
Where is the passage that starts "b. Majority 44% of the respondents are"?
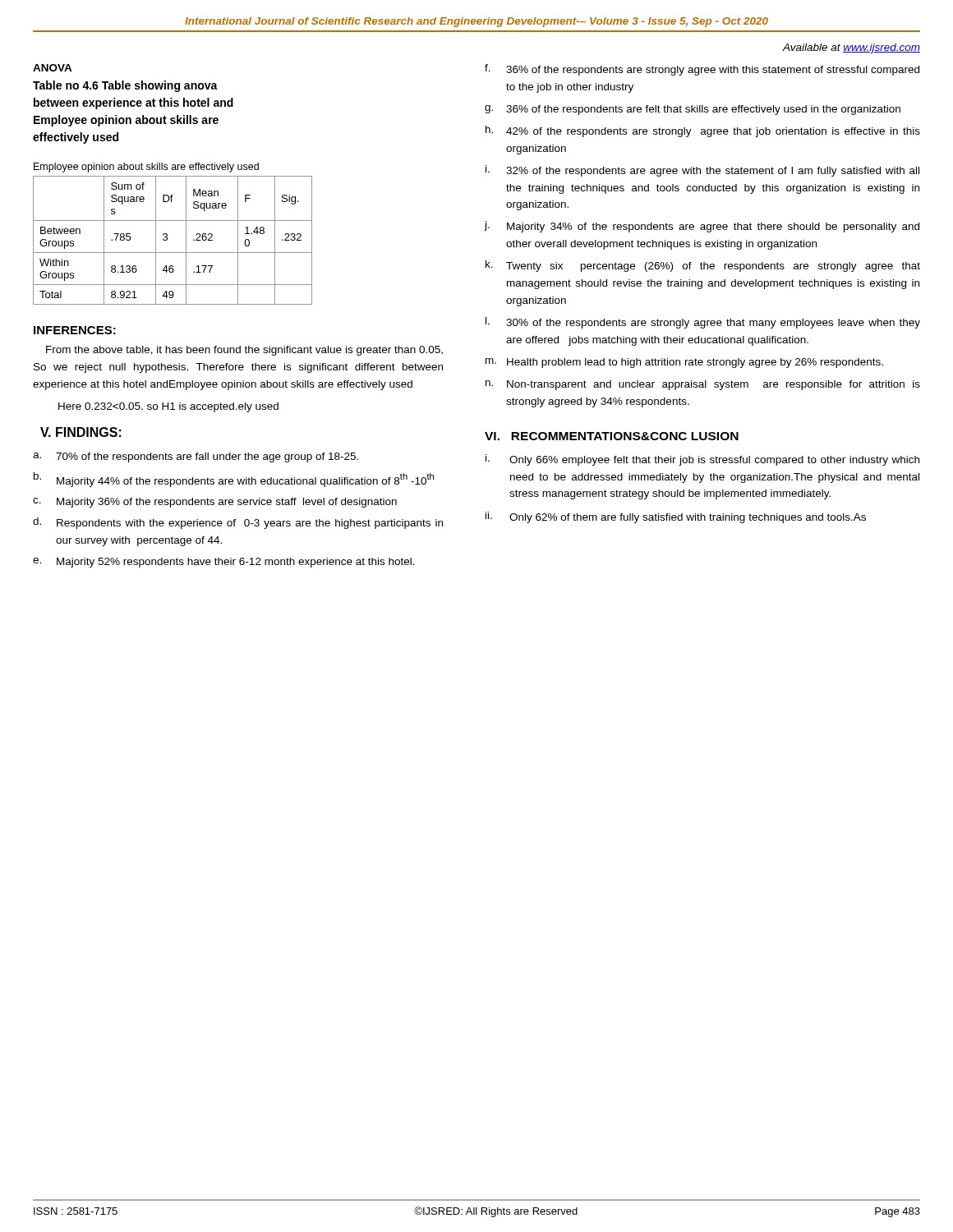pyautogui.click(x=234, y=480)
